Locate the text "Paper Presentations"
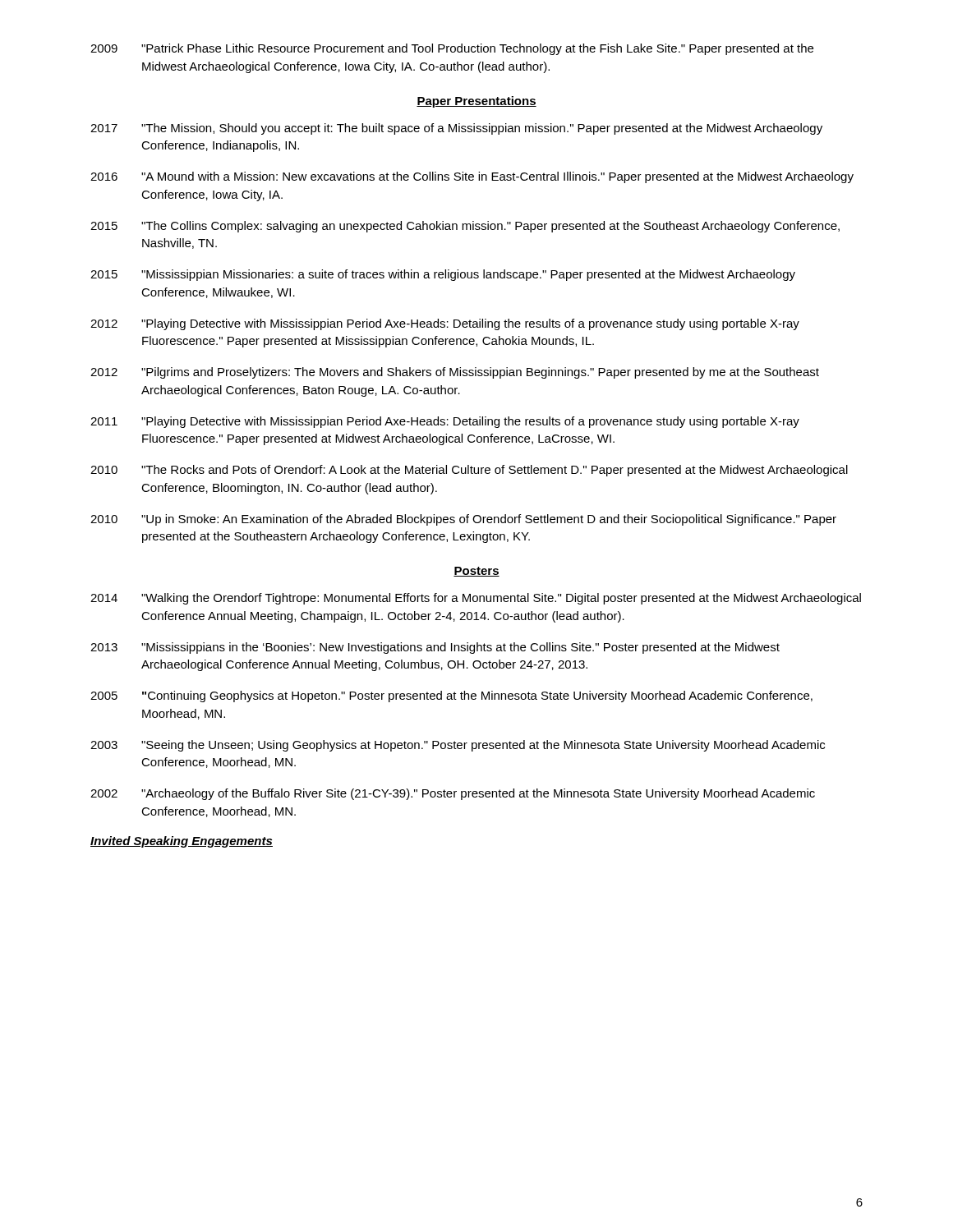 pyautogui.click(x=476, y=100)
